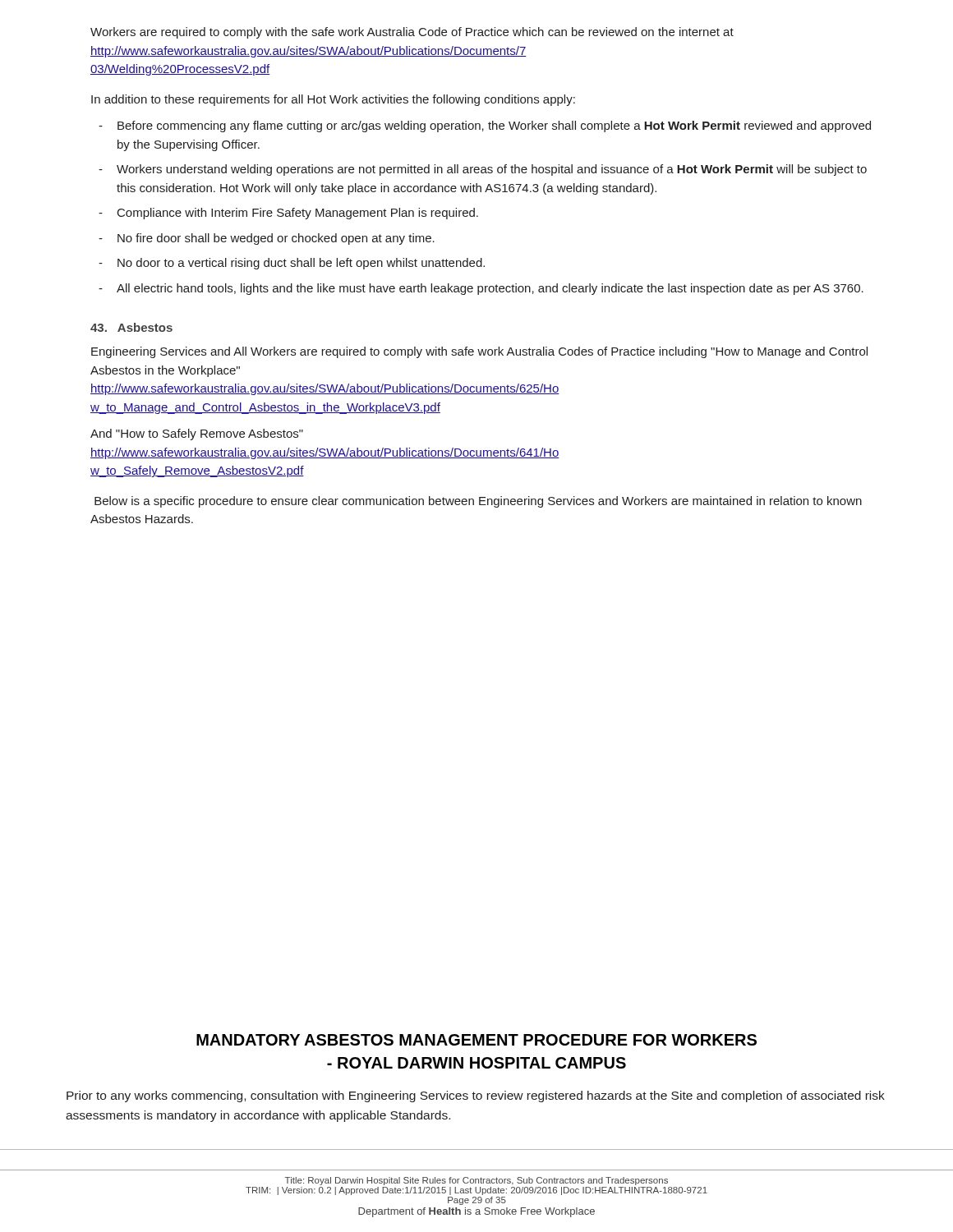
Task: Navigate to the text block starting "Below is a"
Action: [x=476, y=509]
